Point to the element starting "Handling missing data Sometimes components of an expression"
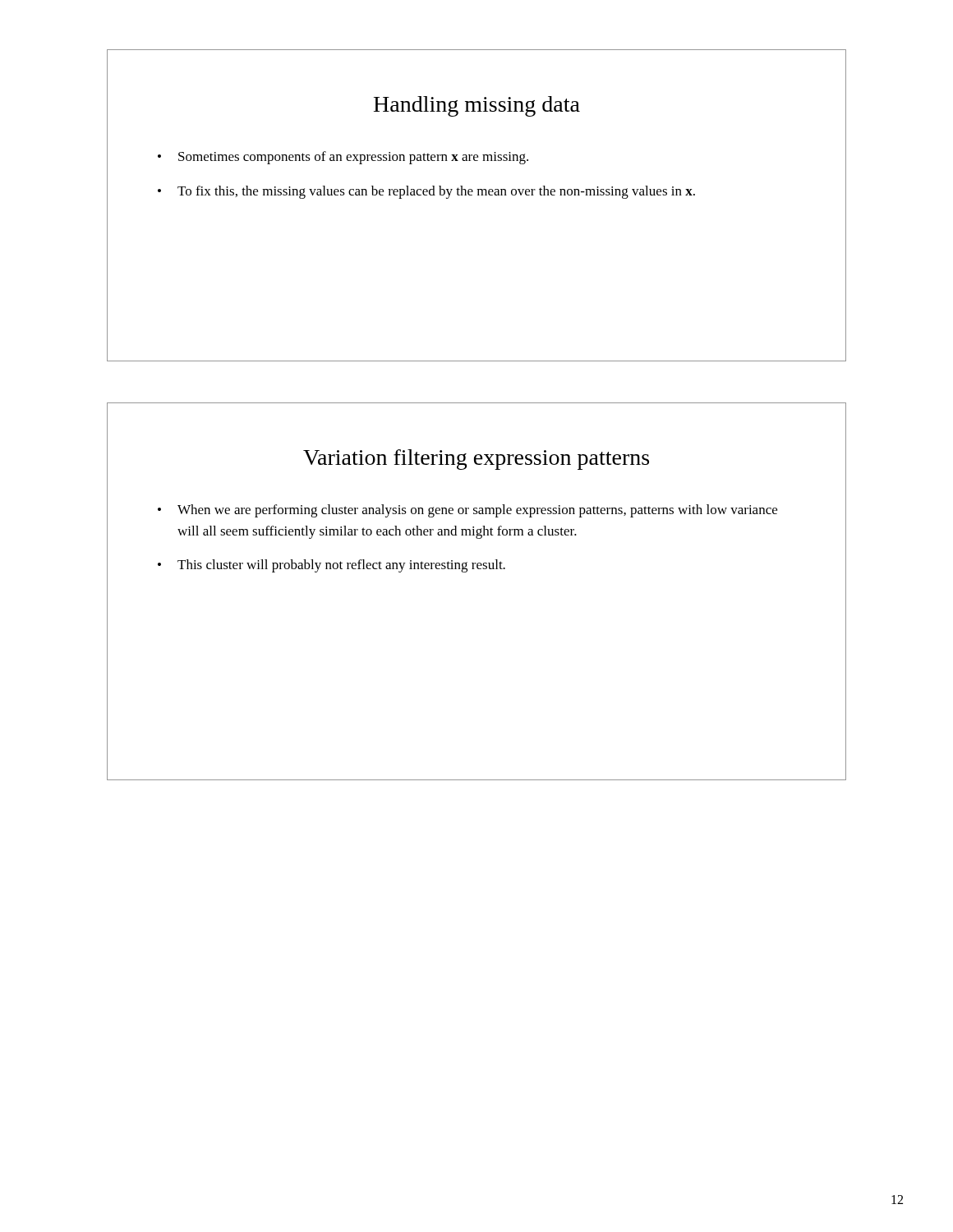 [x=476, y=146]
